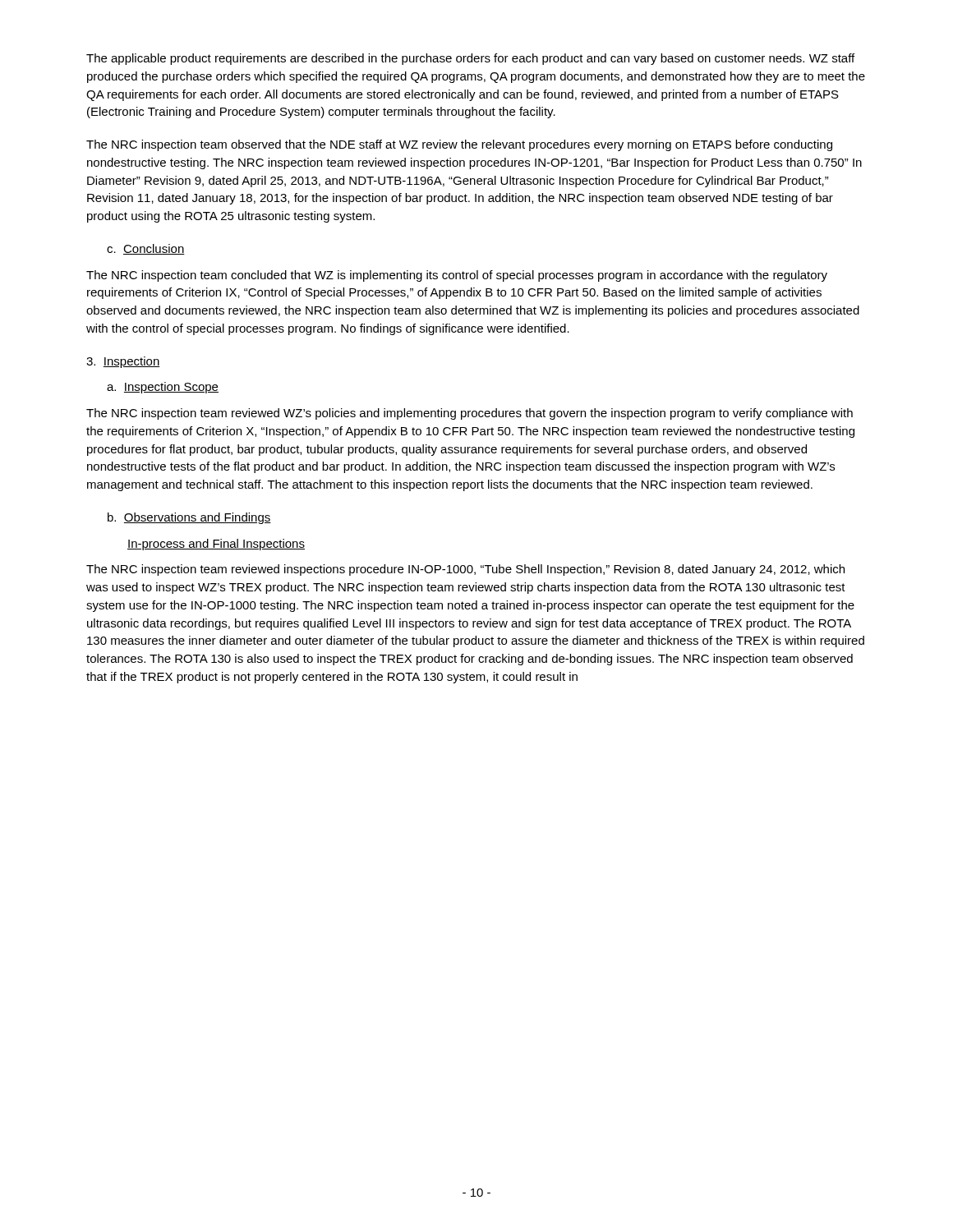The height and width of the screenshot is (1232, 953).
Task: Select the section header with the text "c. Conclusion"
Action: point(146,248)
